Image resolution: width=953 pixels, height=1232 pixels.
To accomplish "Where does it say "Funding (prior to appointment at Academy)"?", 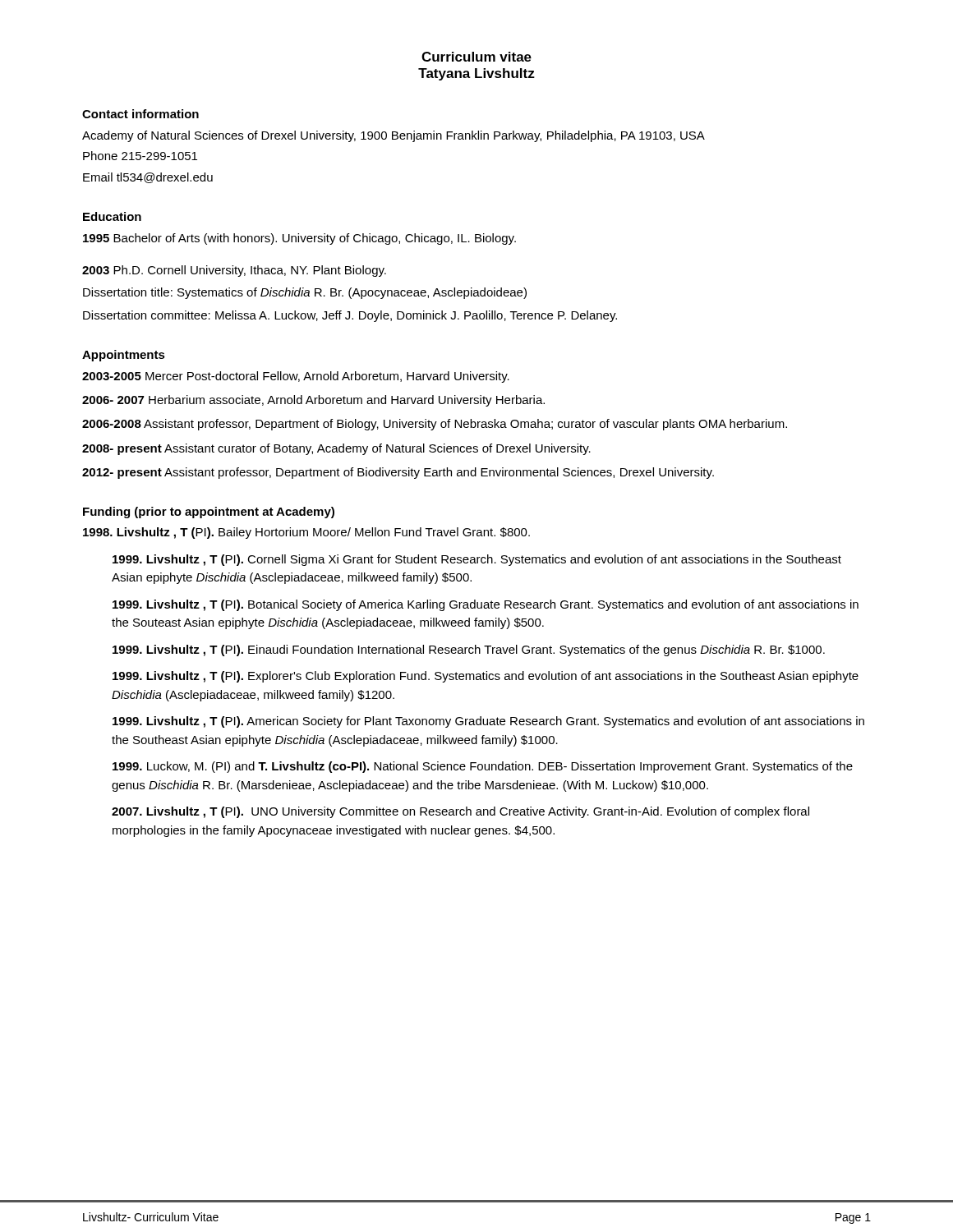I will [209, 511].
